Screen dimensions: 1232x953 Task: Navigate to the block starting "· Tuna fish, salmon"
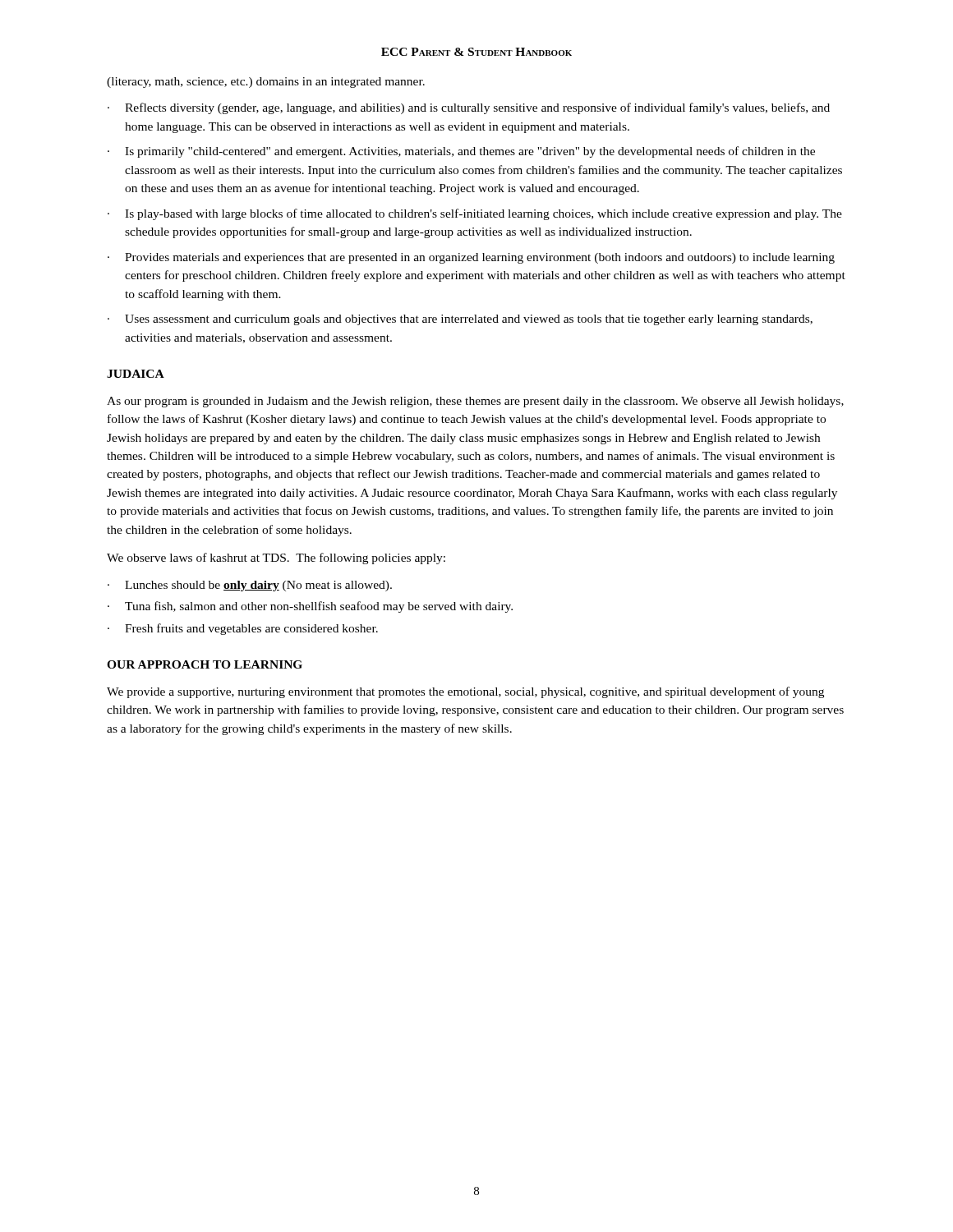(x=476, y=607)
